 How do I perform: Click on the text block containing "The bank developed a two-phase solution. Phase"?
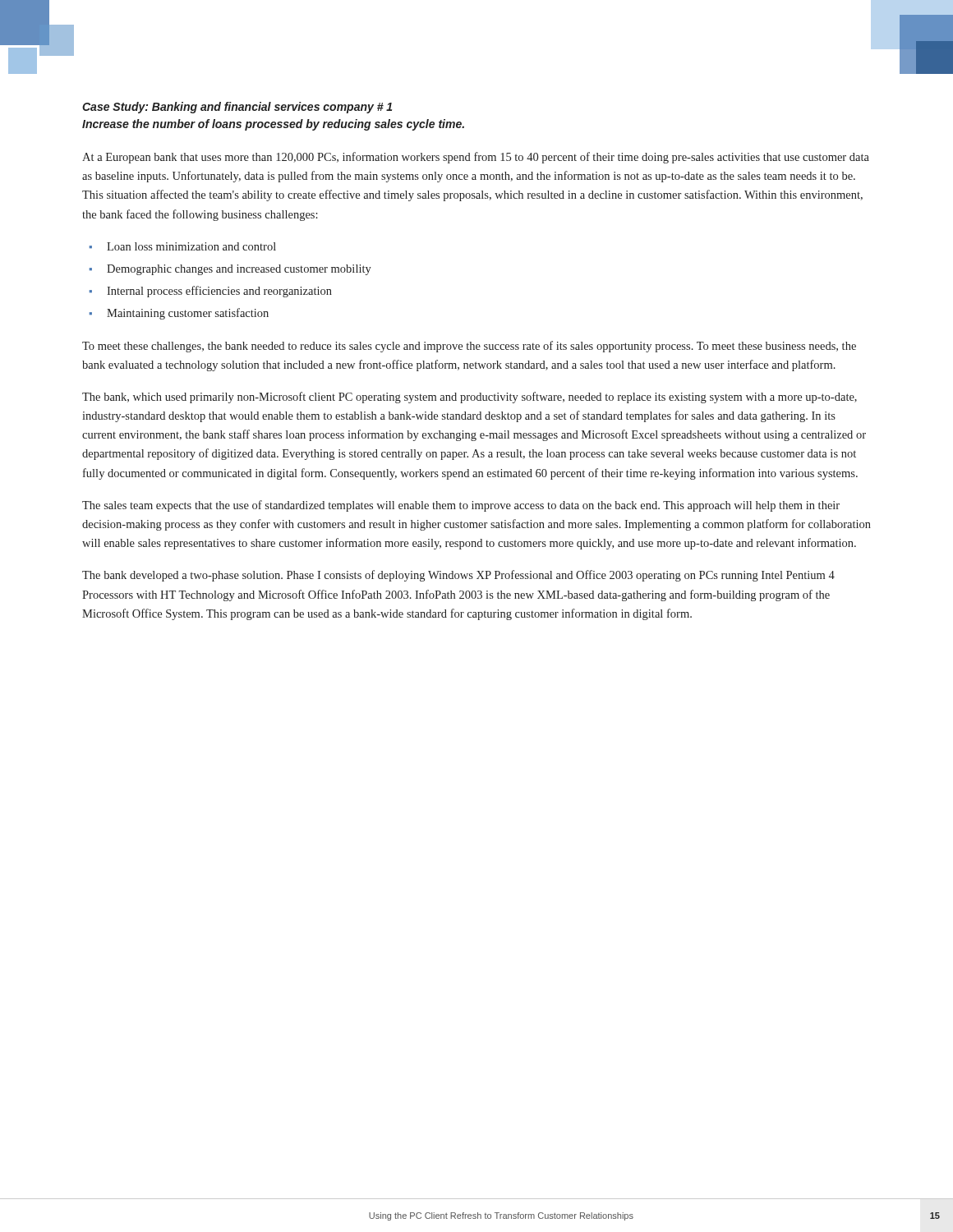tap(458, 594)
